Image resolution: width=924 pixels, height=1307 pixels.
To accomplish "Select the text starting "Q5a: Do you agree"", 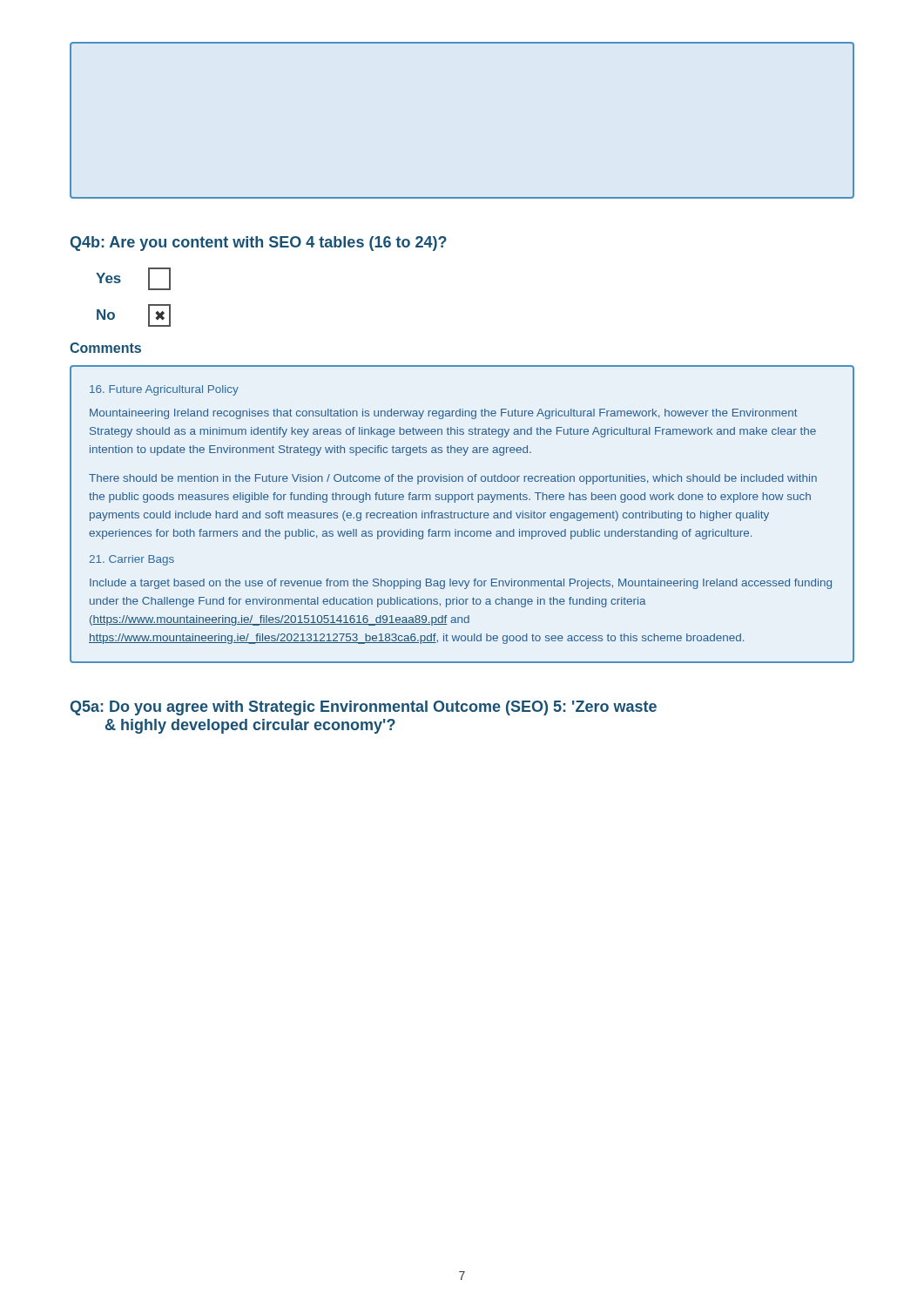I will (363, 716).
